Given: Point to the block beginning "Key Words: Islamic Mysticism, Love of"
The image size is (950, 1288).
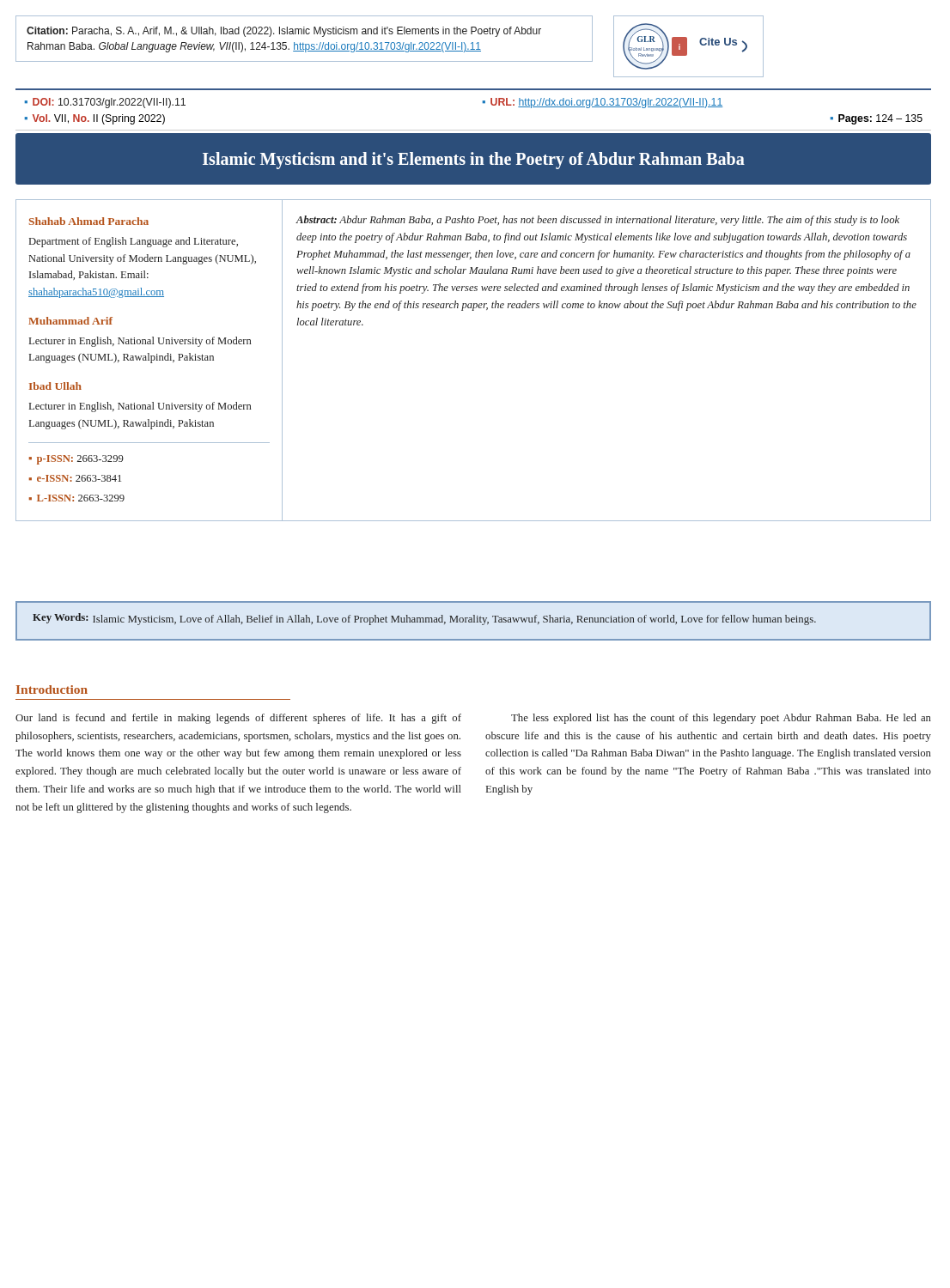Looking at the screenshot, I should pos(425,620).
